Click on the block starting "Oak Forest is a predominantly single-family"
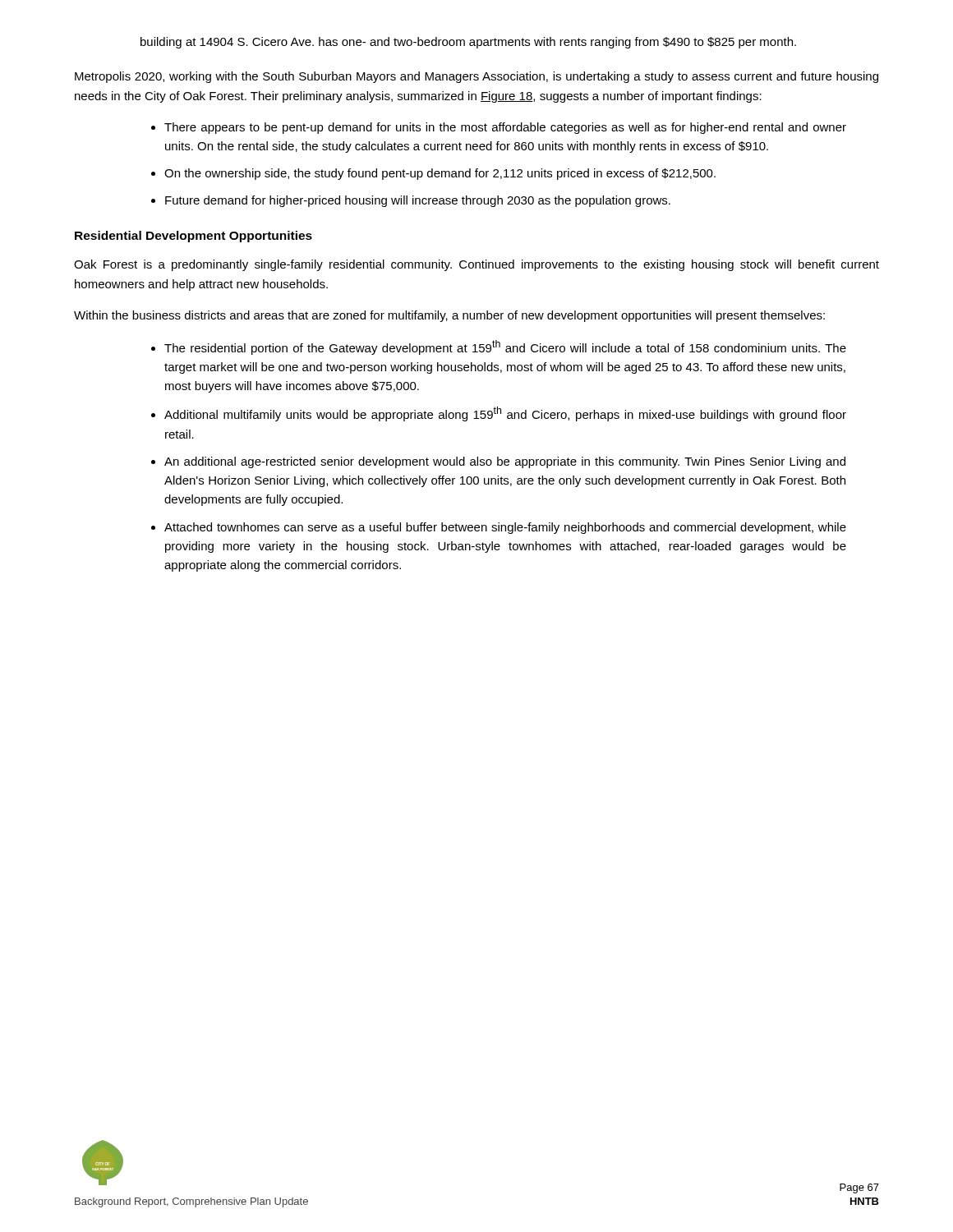 pos(476,274)
